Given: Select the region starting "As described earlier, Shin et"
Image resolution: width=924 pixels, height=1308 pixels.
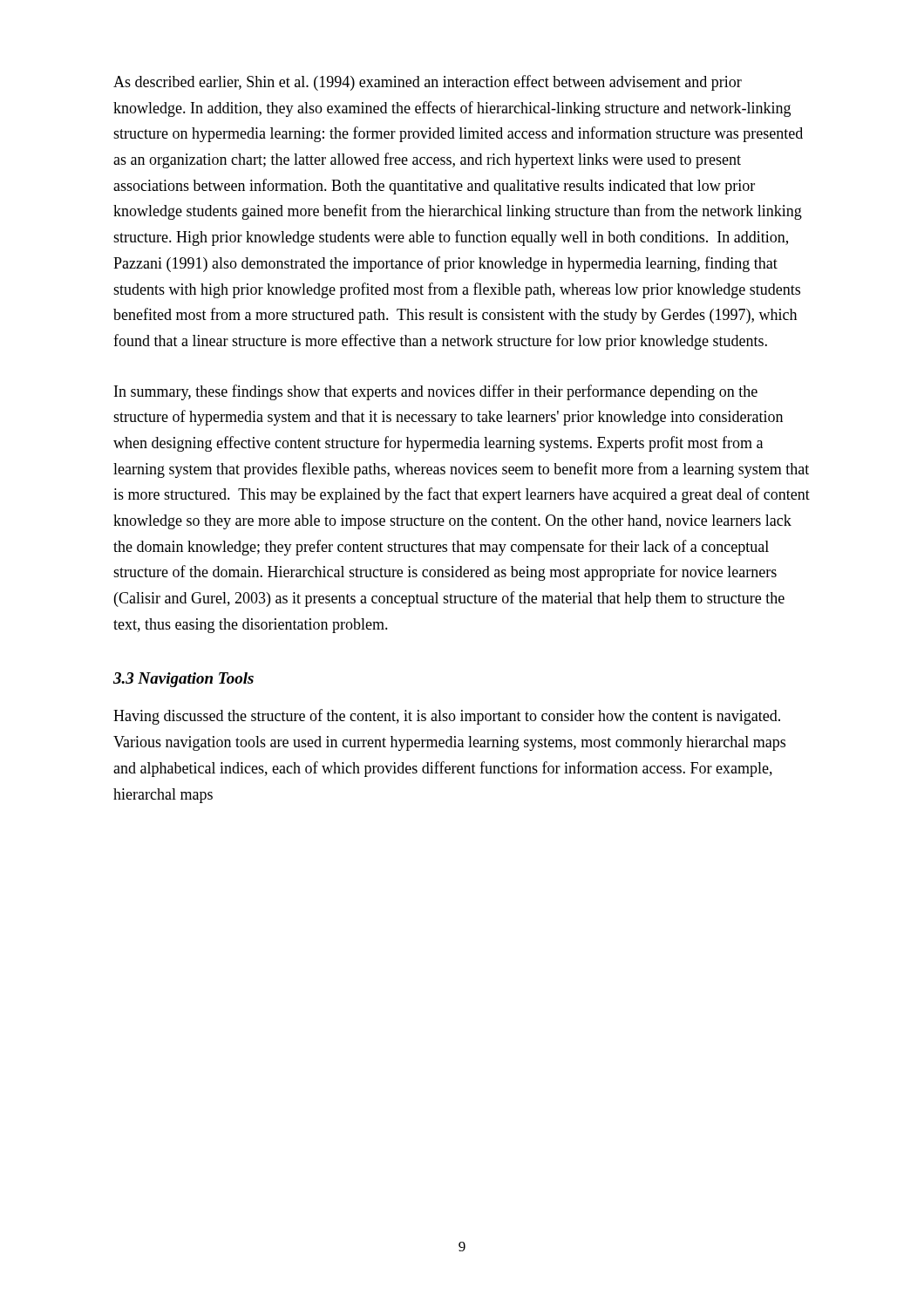Looking at the screenshot, I should click(x=458, y=211).
